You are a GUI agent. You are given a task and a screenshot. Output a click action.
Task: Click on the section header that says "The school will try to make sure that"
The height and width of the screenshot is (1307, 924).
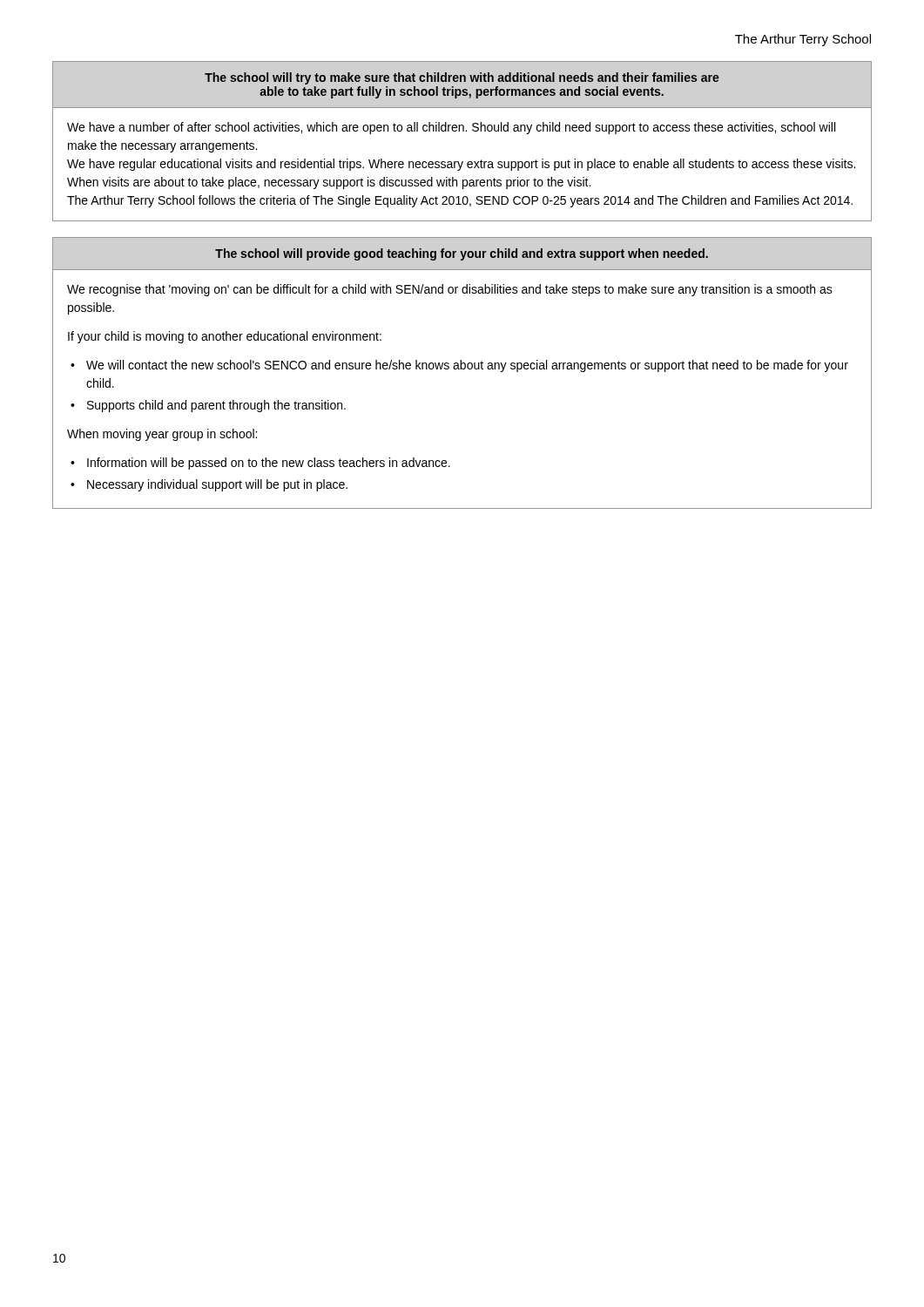click(462, 84)
